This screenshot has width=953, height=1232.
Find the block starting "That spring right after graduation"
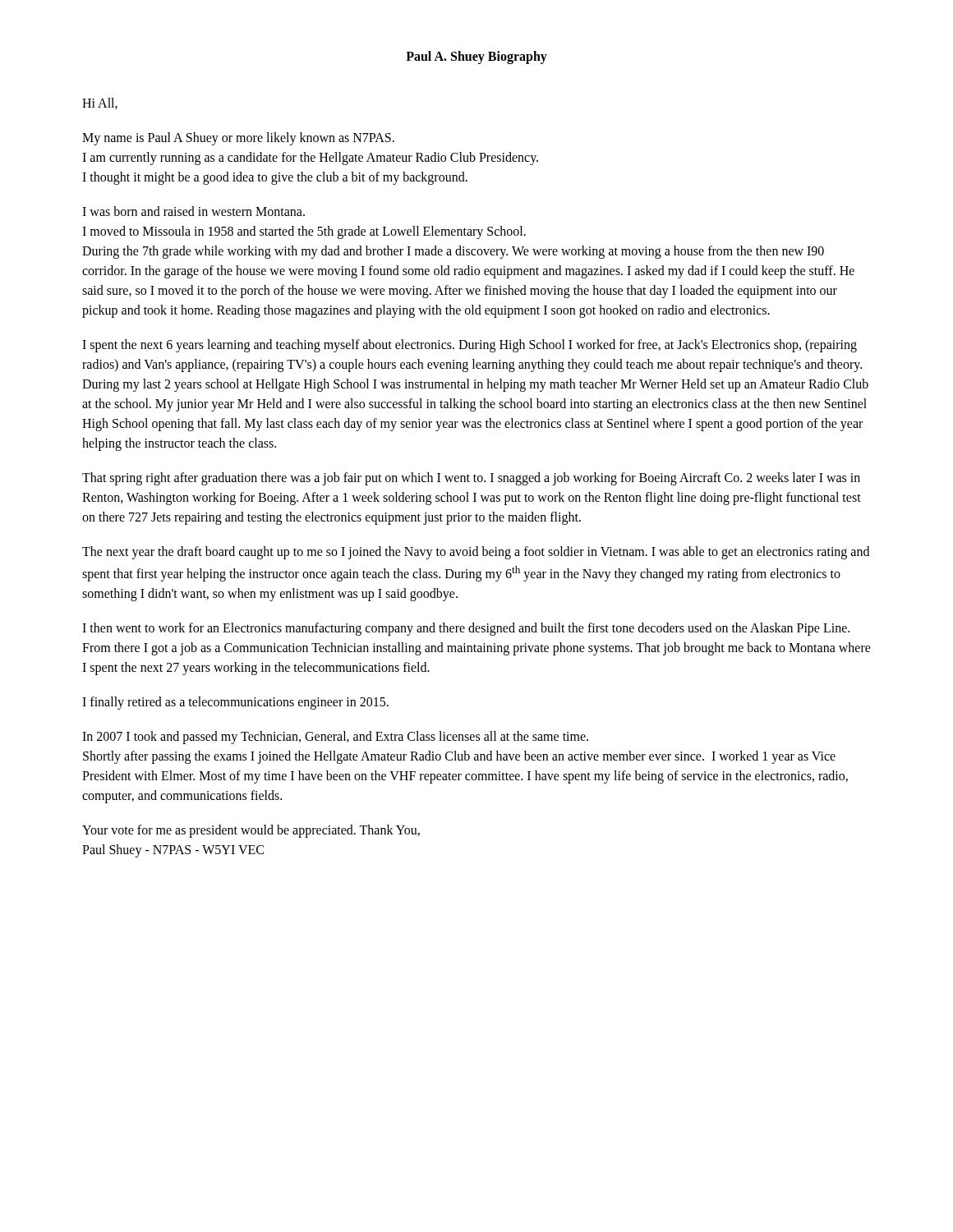tap(471, 497)
